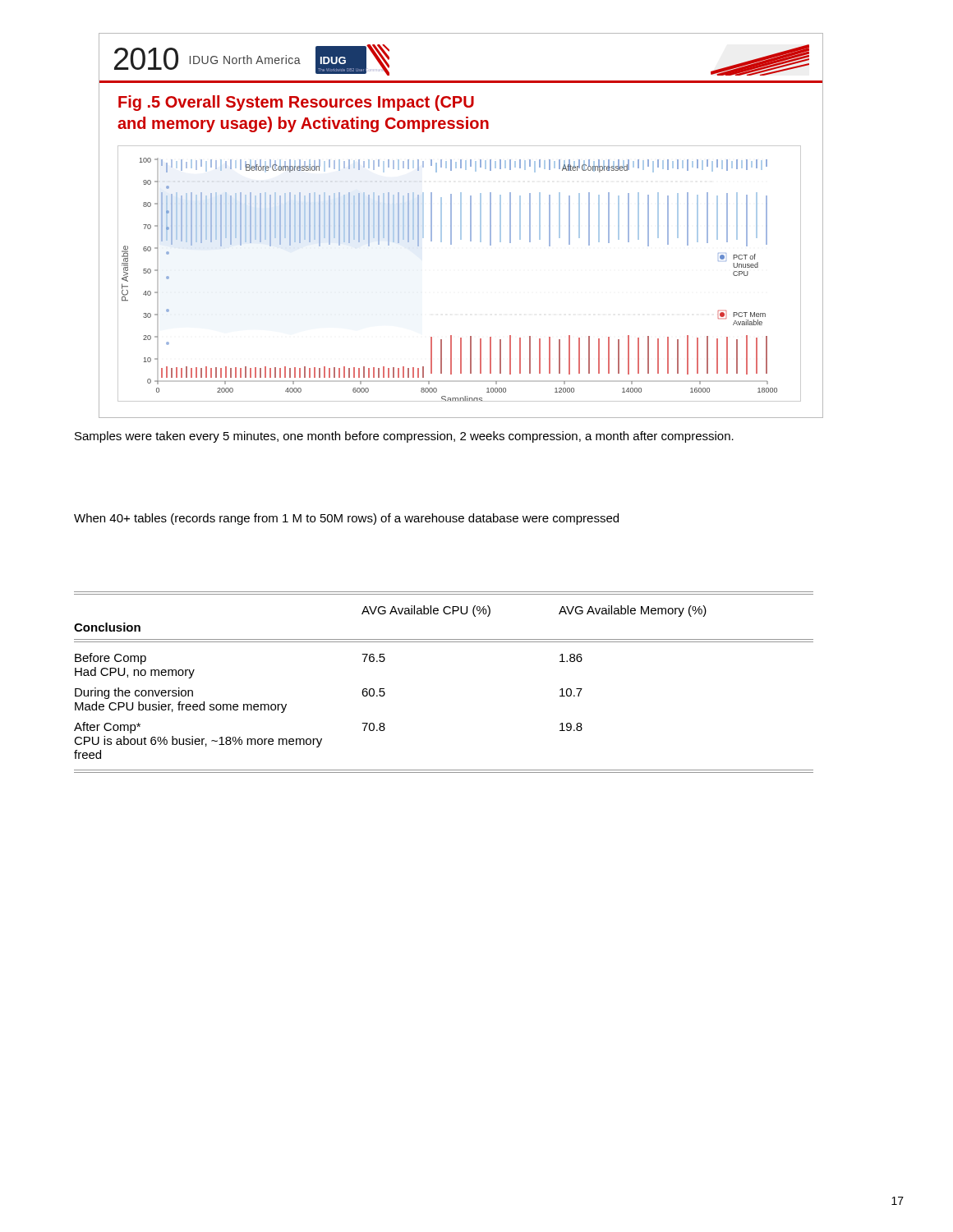Click on the continuous plot
The height and width of the screenshot is (1232, 953).
[x=461, y=225]
